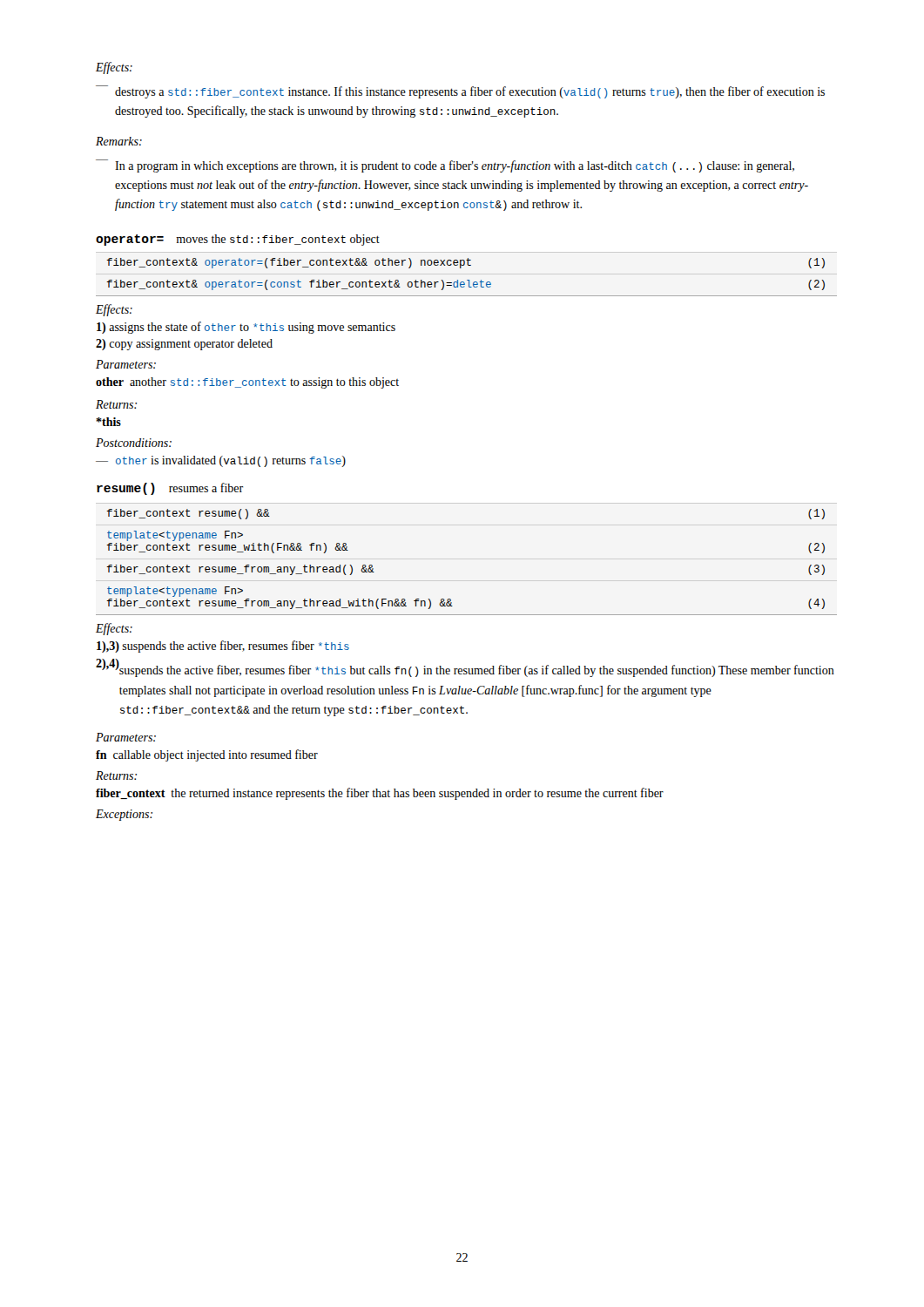Select the block starting "operator= moves the"
The width and height of the screenshot is (924, 1307).
click(x=238, y=240)
